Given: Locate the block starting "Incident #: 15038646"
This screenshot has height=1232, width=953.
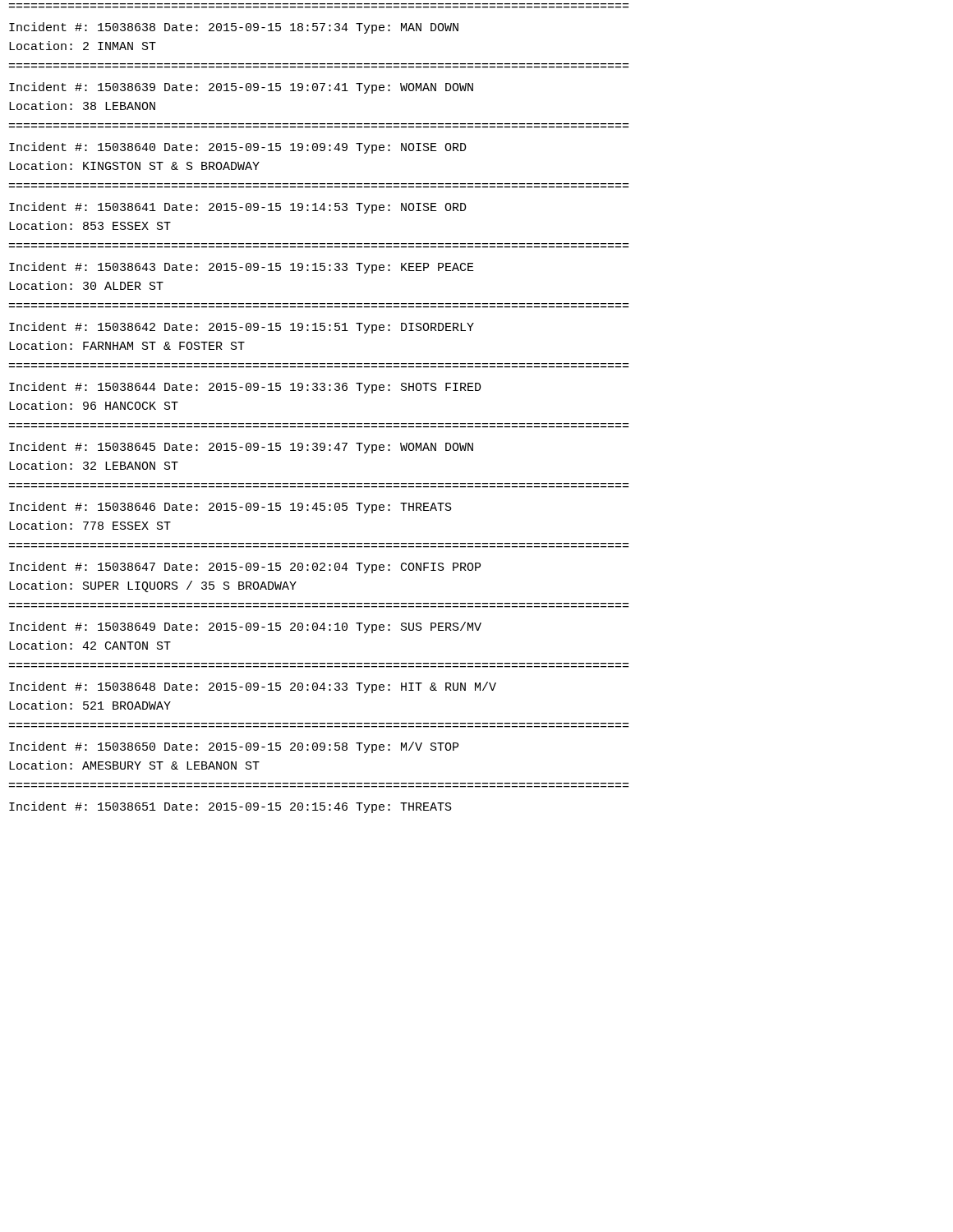Looking at the screenshot, I should pyautogui.click(x=230, y=508).
